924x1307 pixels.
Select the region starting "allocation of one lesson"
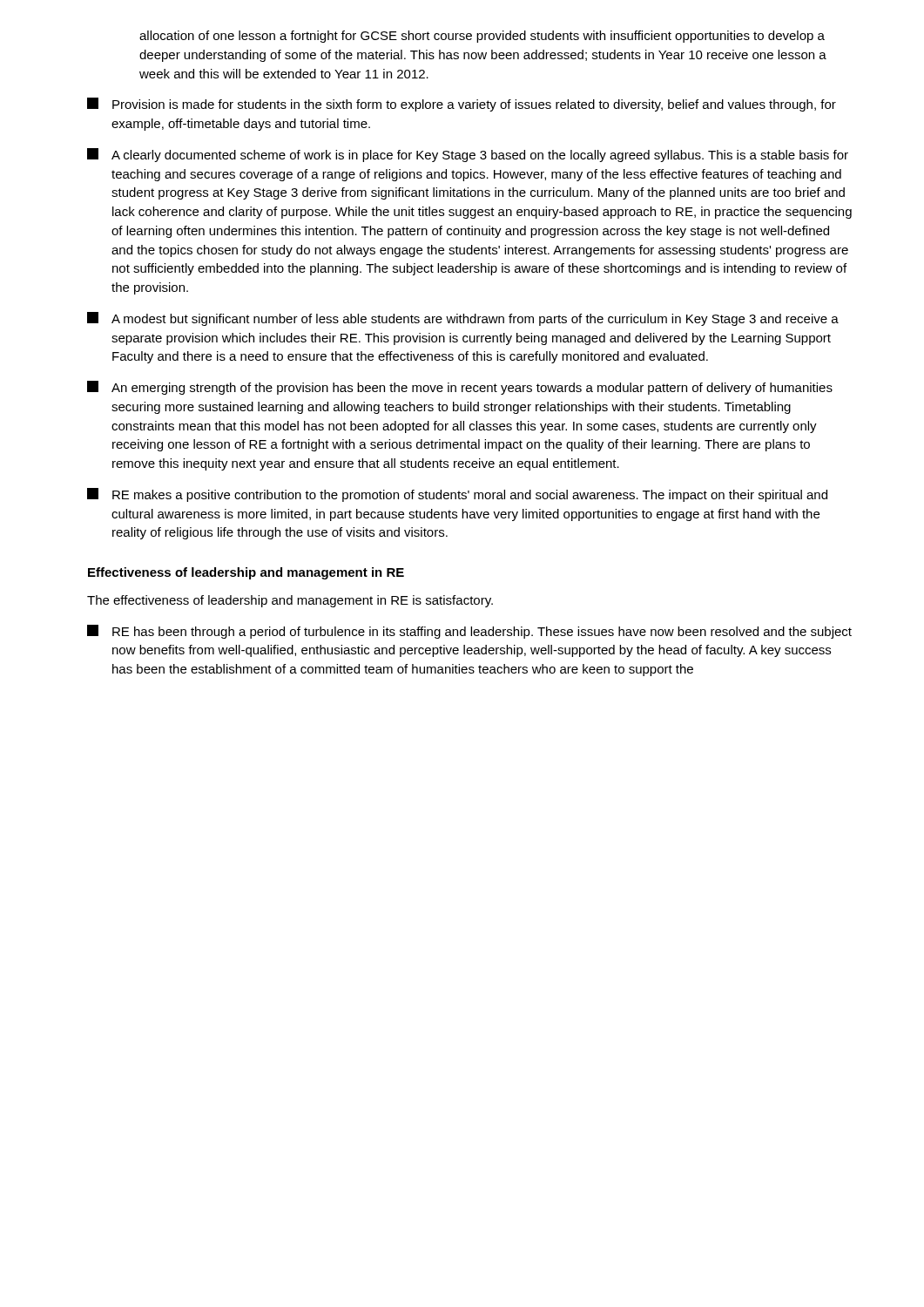483,54
